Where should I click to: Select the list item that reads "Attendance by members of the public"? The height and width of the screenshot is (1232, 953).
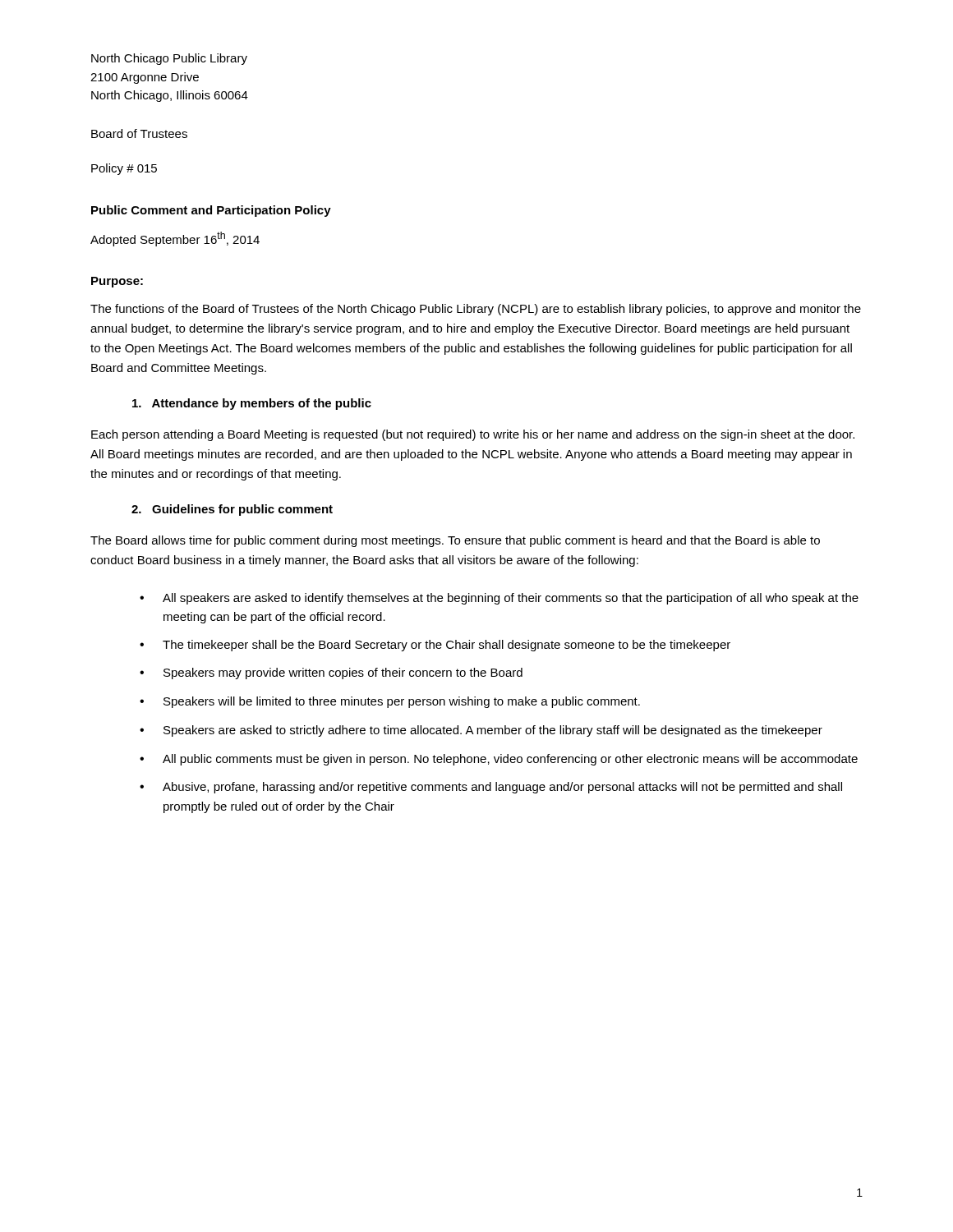[x=251, y=403]
